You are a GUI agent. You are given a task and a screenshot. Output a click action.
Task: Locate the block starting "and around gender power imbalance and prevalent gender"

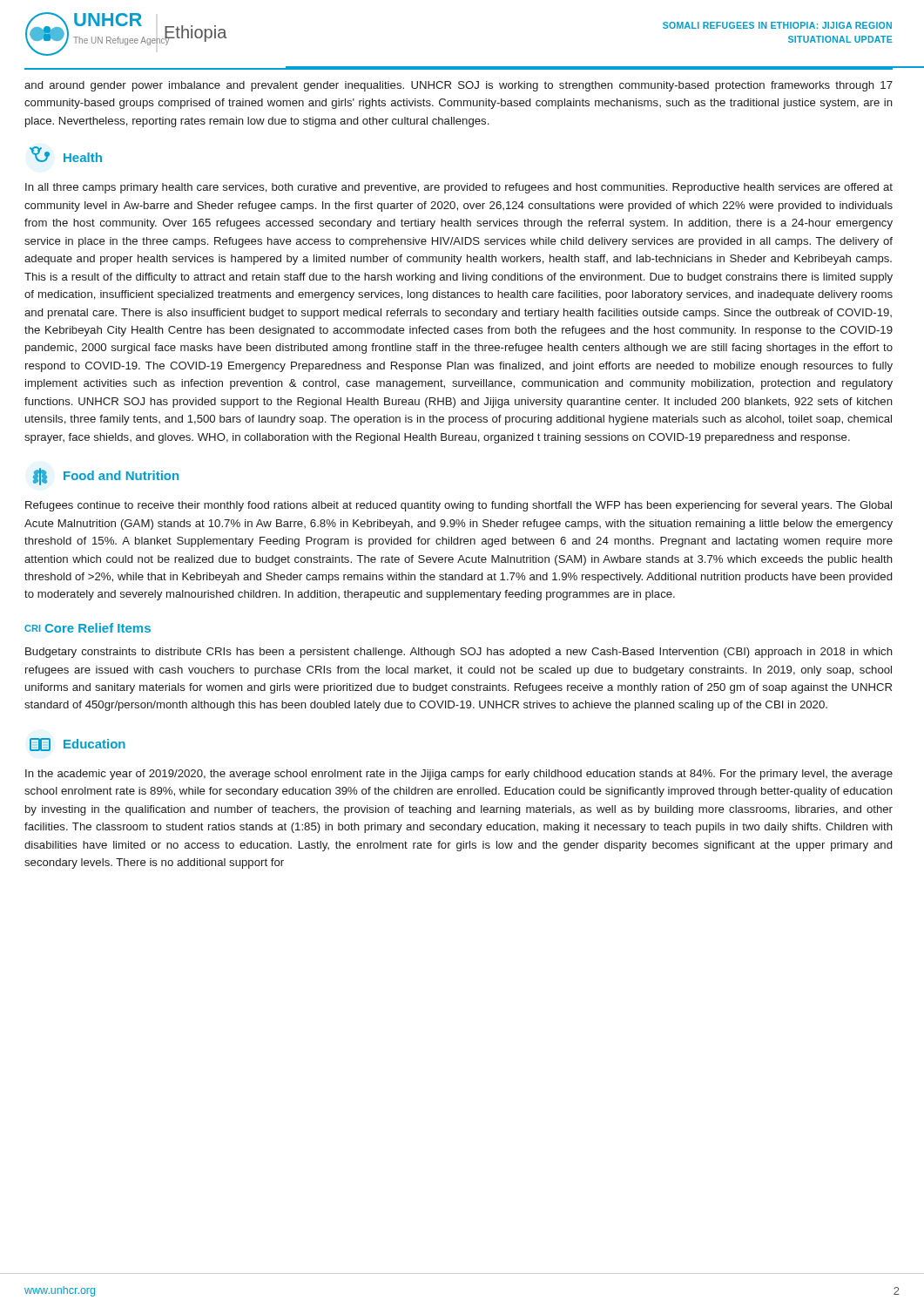click(459, 103)
